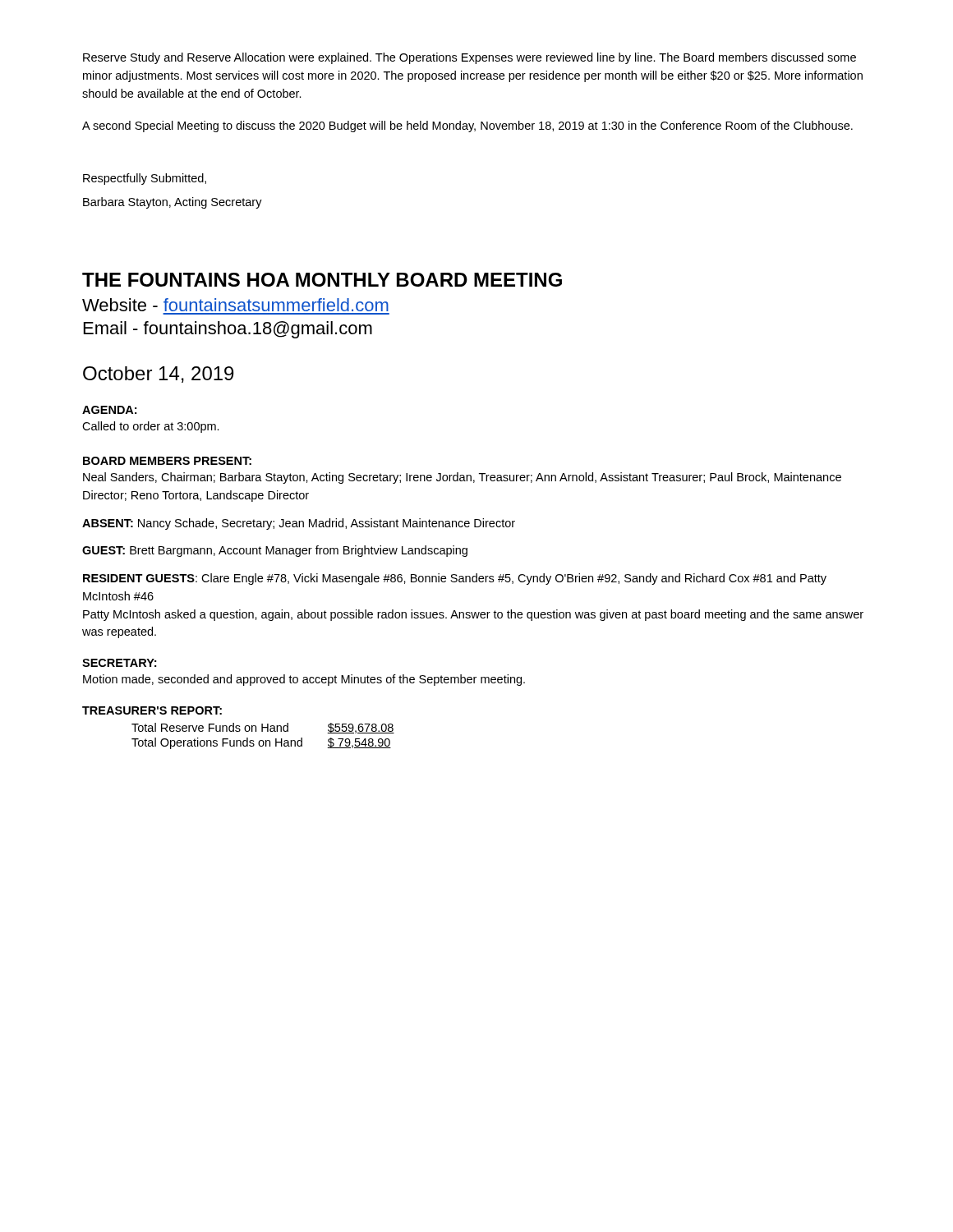Navigate to the region starting "GUEST: Brett Bargmann, Account Manager from Brightview"
The height and width of the screenshot is (1232, 953).
275,551
